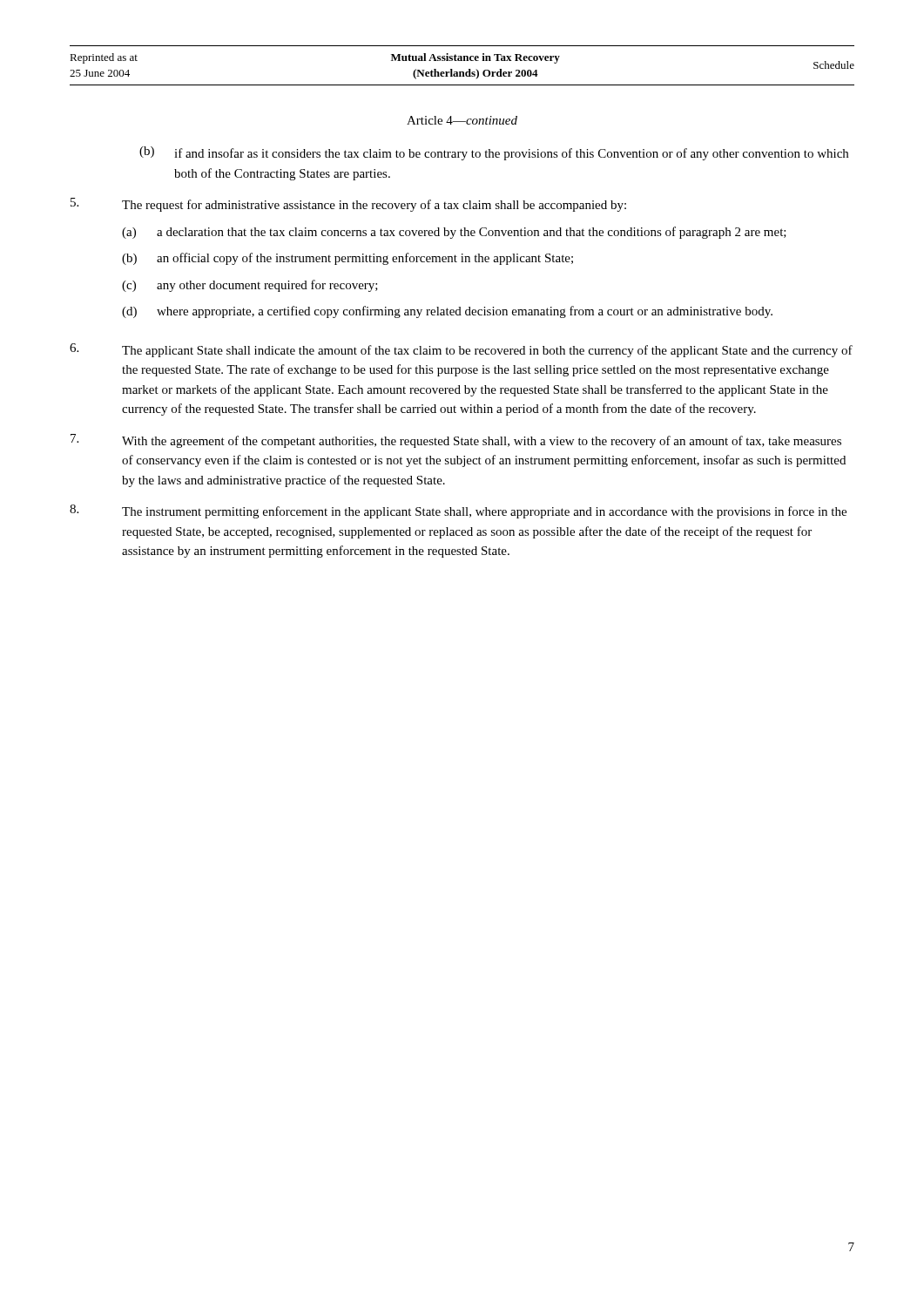Find the list item that says "6. The applicant State"
The height and width of the screenshot is (1307, 924).
462,379
